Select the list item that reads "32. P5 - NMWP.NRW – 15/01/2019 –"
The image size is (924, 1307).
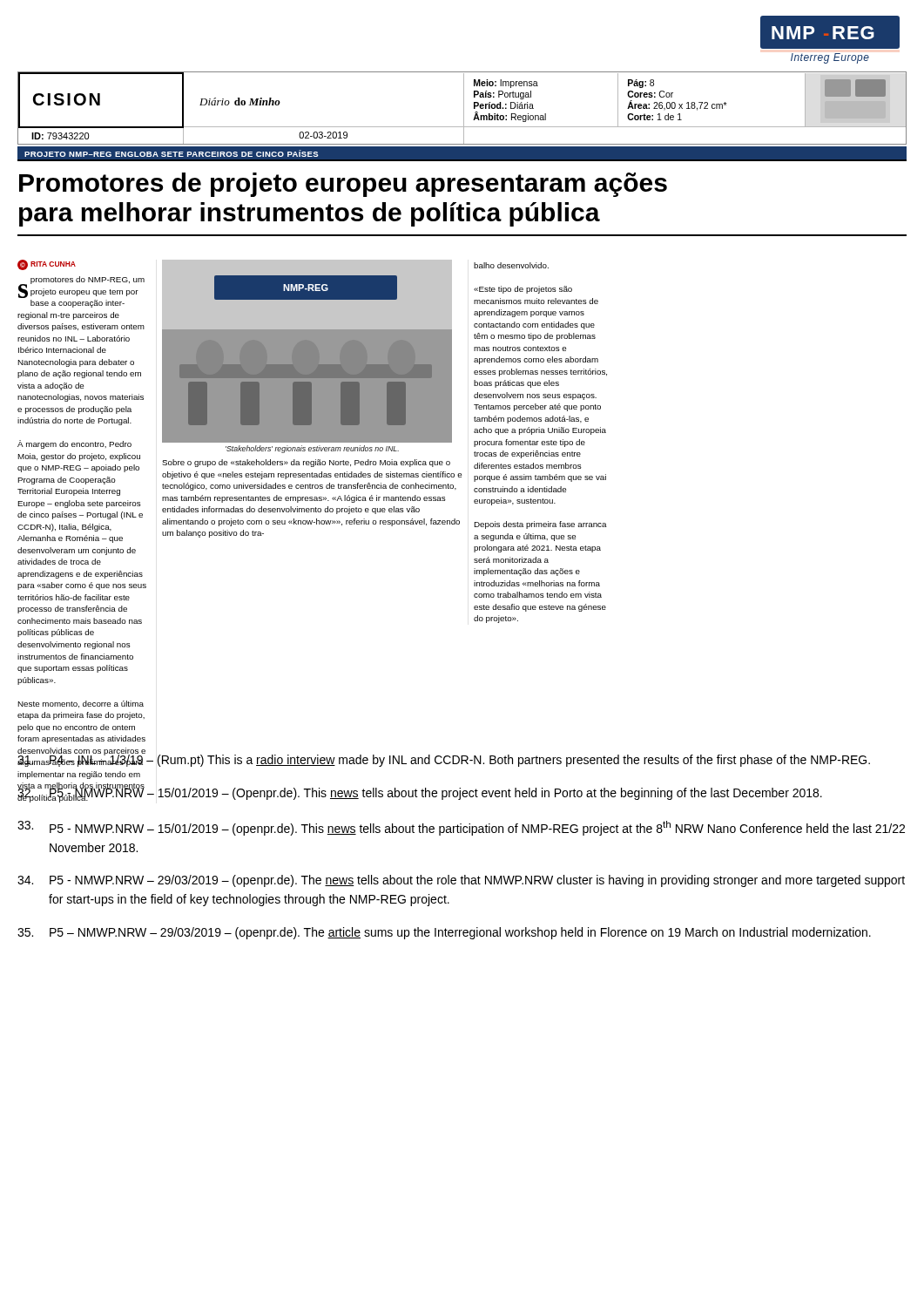[420, 793]
